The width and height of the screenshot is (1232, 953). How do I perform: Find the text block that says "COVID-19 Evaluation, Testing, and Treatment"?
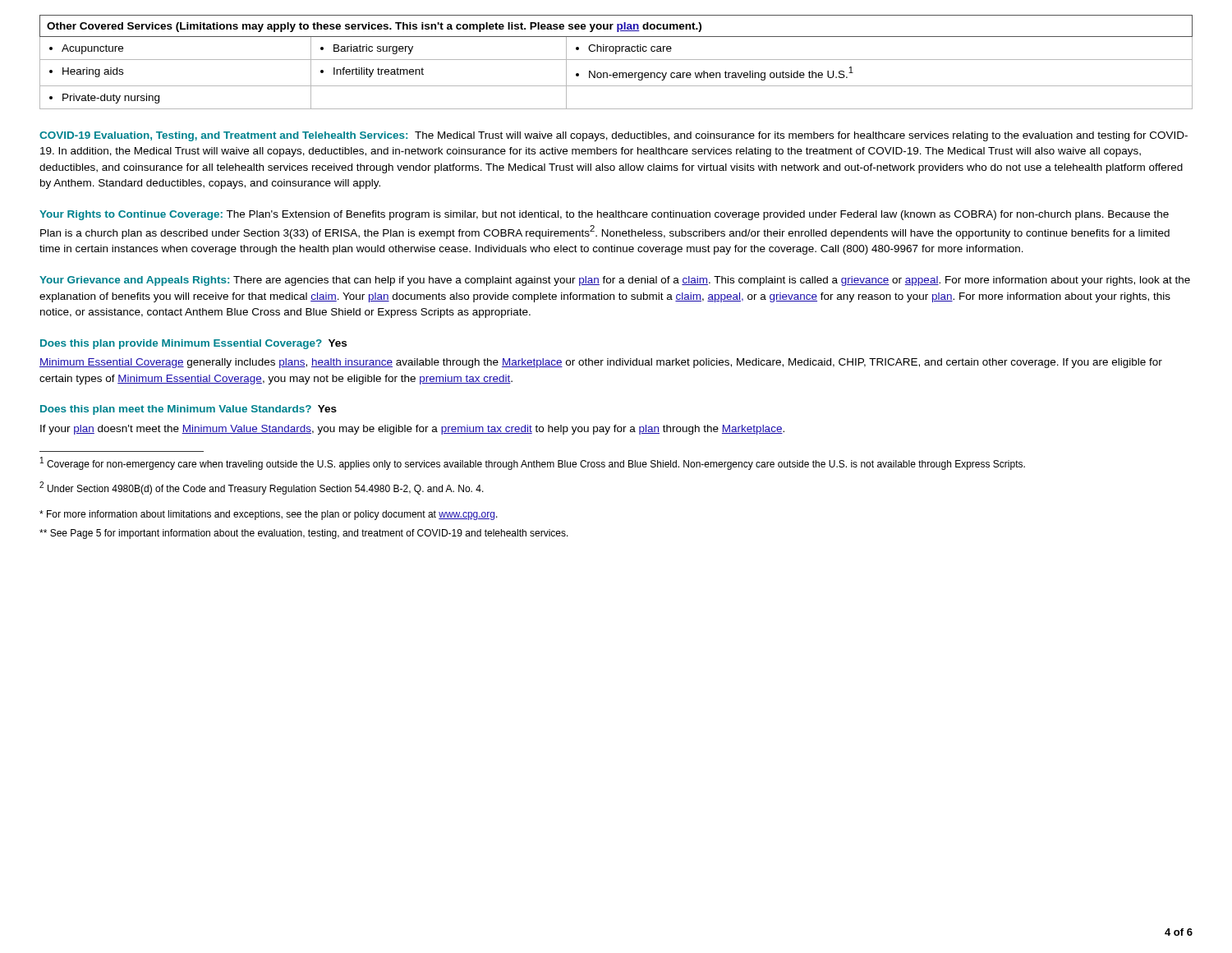614,159
